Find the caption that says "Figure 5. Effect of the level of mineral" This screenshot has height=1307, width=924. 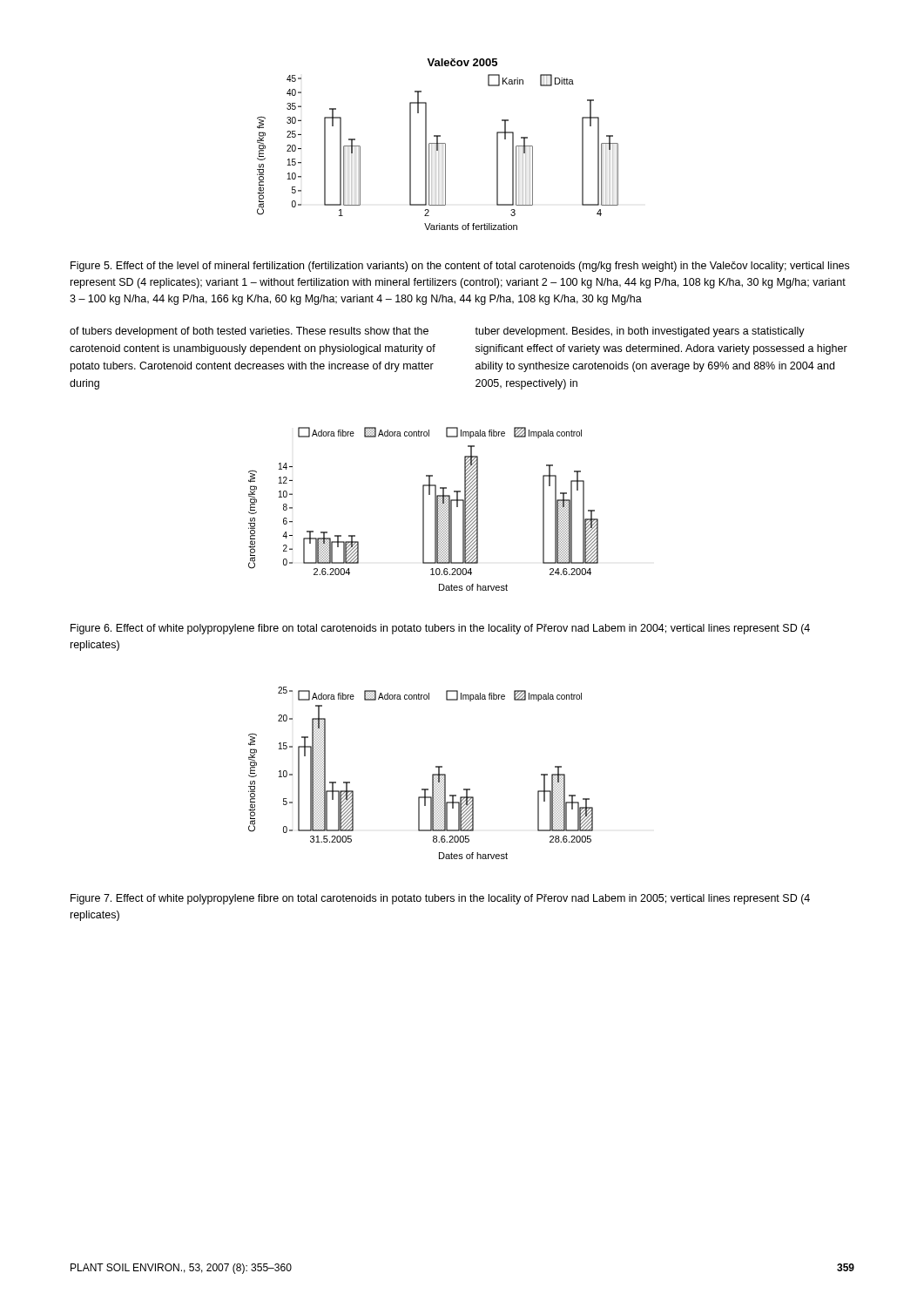pyautogui.click(x=460, y=282)
